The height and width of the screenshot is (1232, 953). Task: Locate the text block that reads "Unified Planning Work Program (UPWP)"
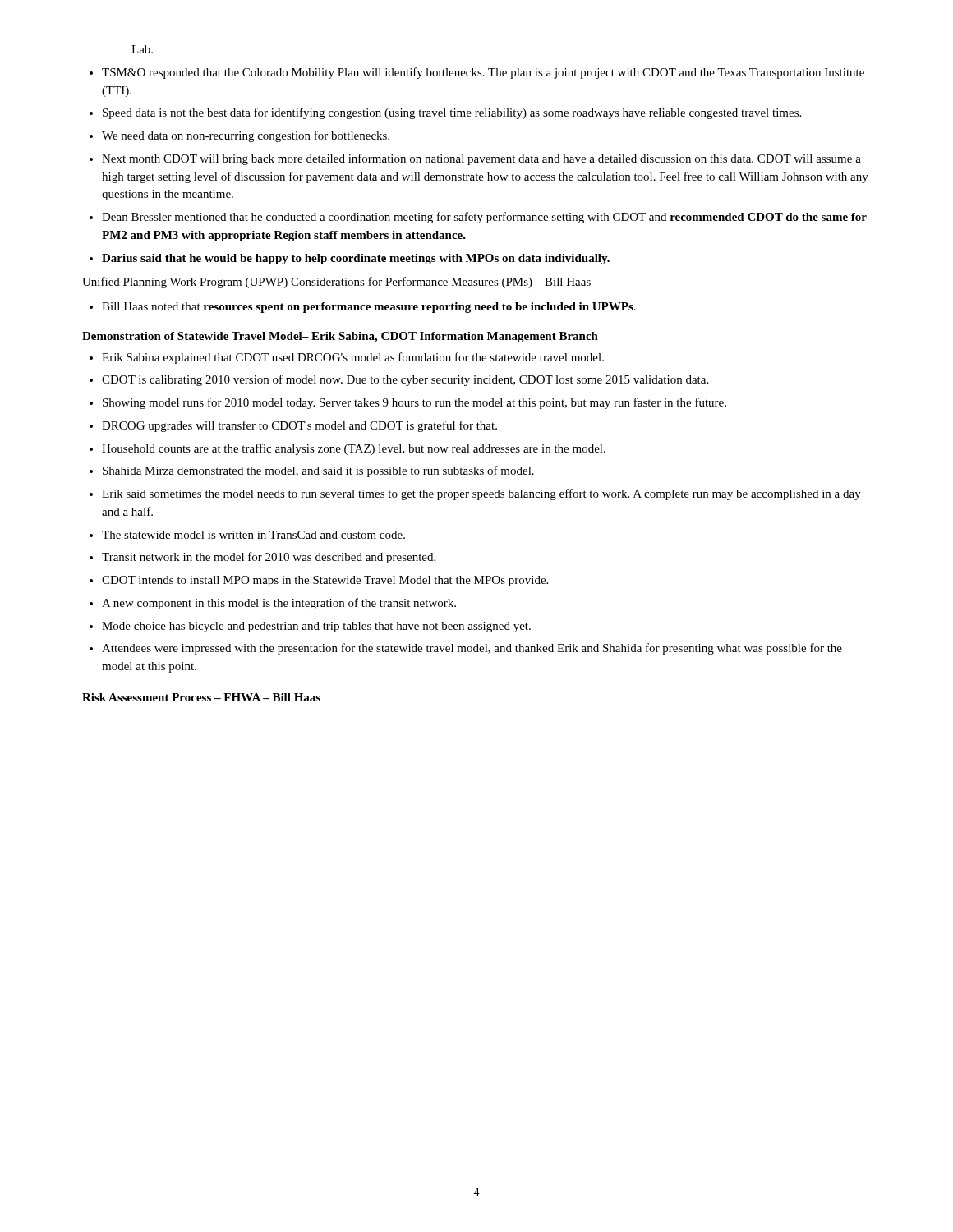pyautogui.click(x=337, y=282)
